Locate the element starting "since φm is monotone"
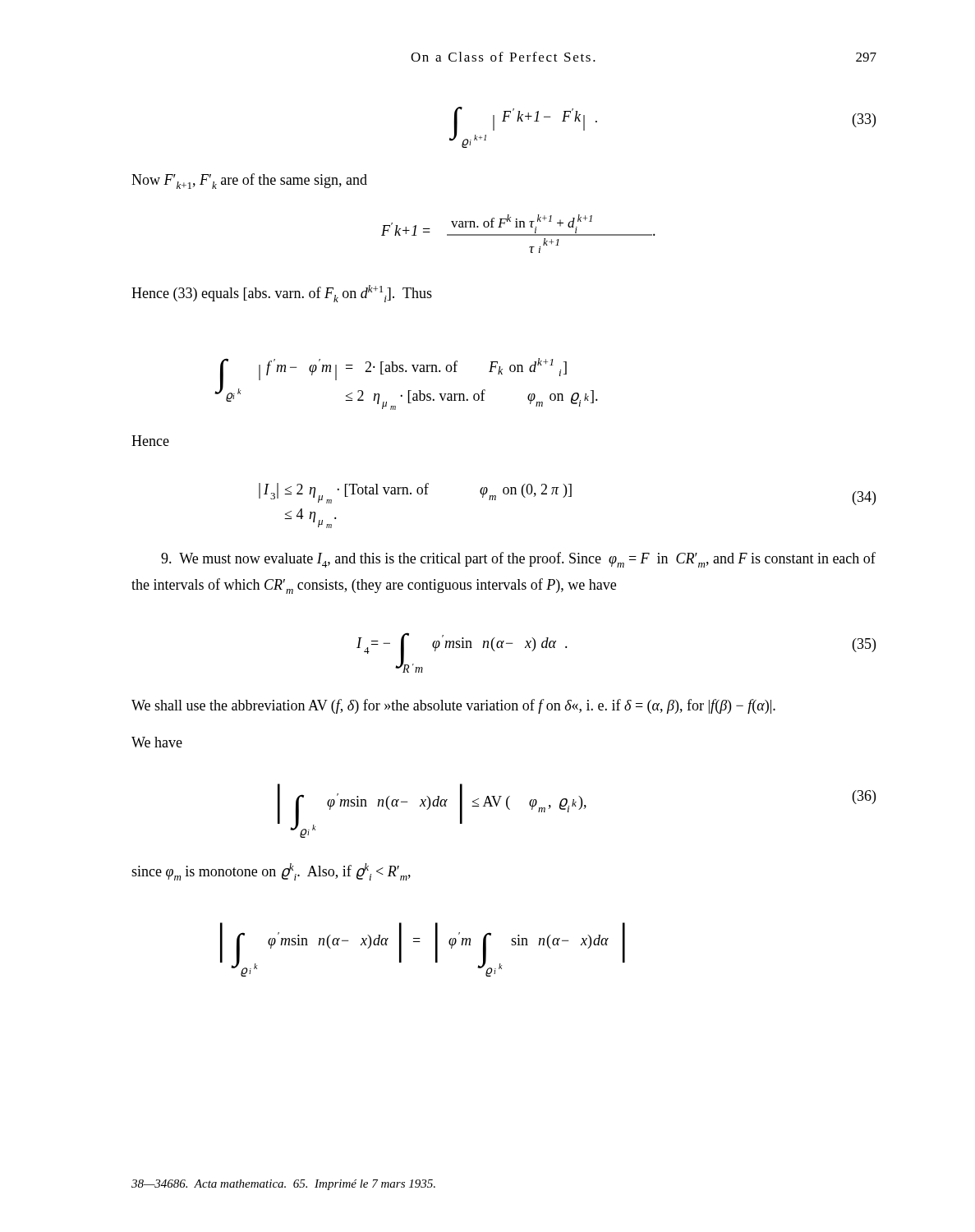This screenshot has height=1232, width=975. click(271, 872)
